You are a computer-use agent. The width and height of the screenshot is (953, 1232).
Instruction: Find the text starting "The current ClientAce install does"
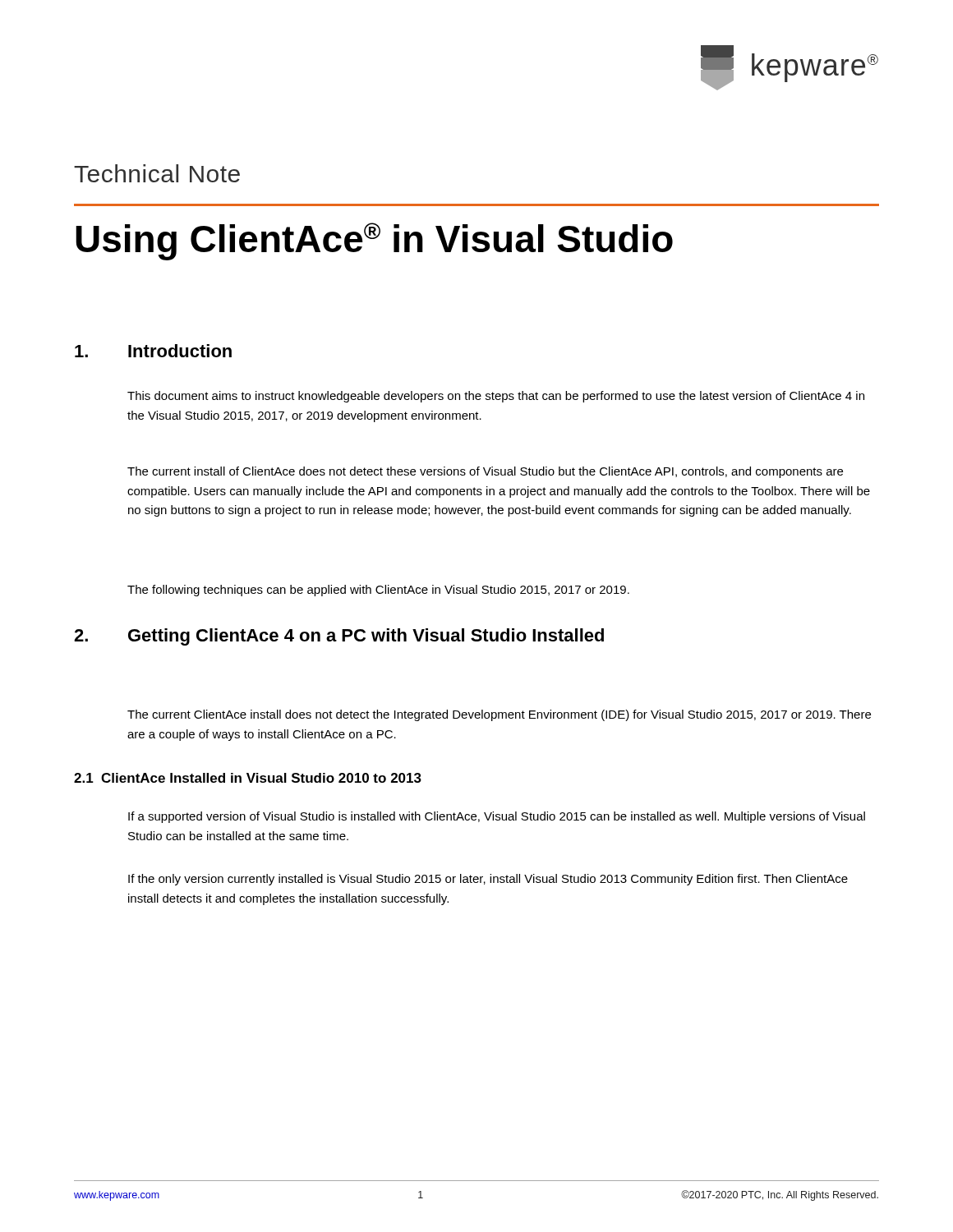tap(499, 724)
